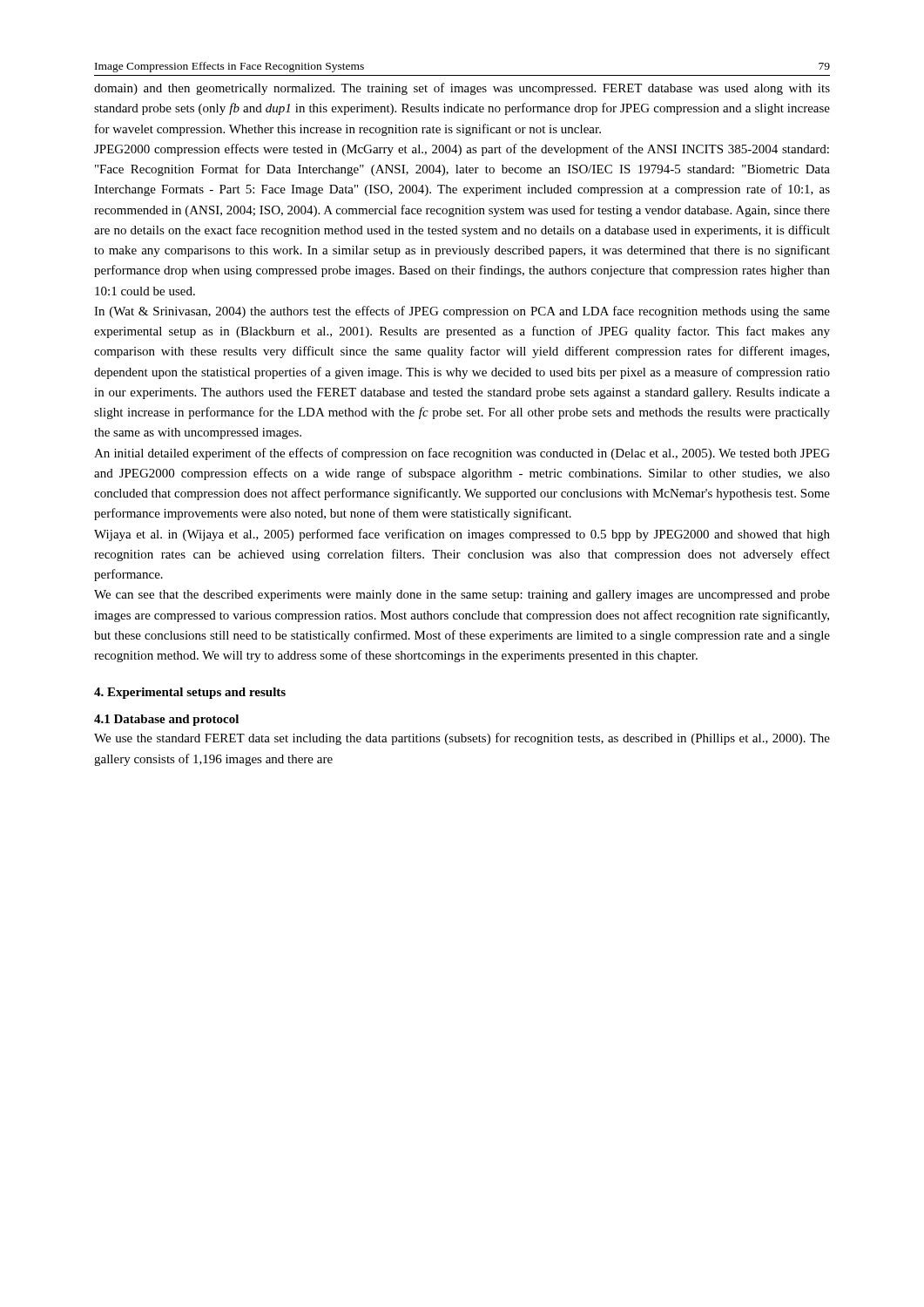Where is the passage that starts "Wijaya et al. in (Wijaya"?

pos(462,554)
